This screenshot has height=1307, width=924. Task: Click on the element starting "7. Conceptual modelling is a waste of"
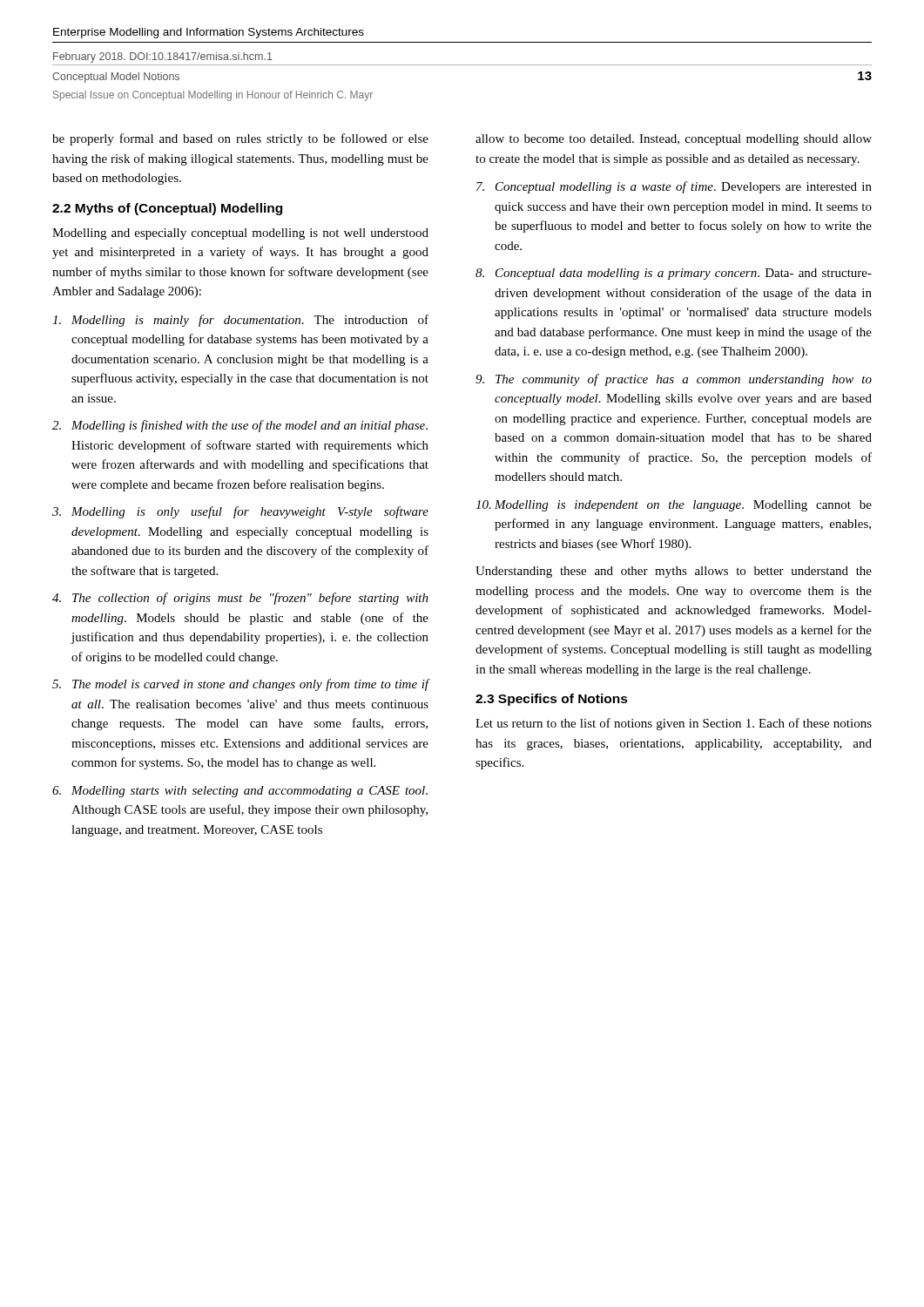pyautogui.click(x=674, y=216)
